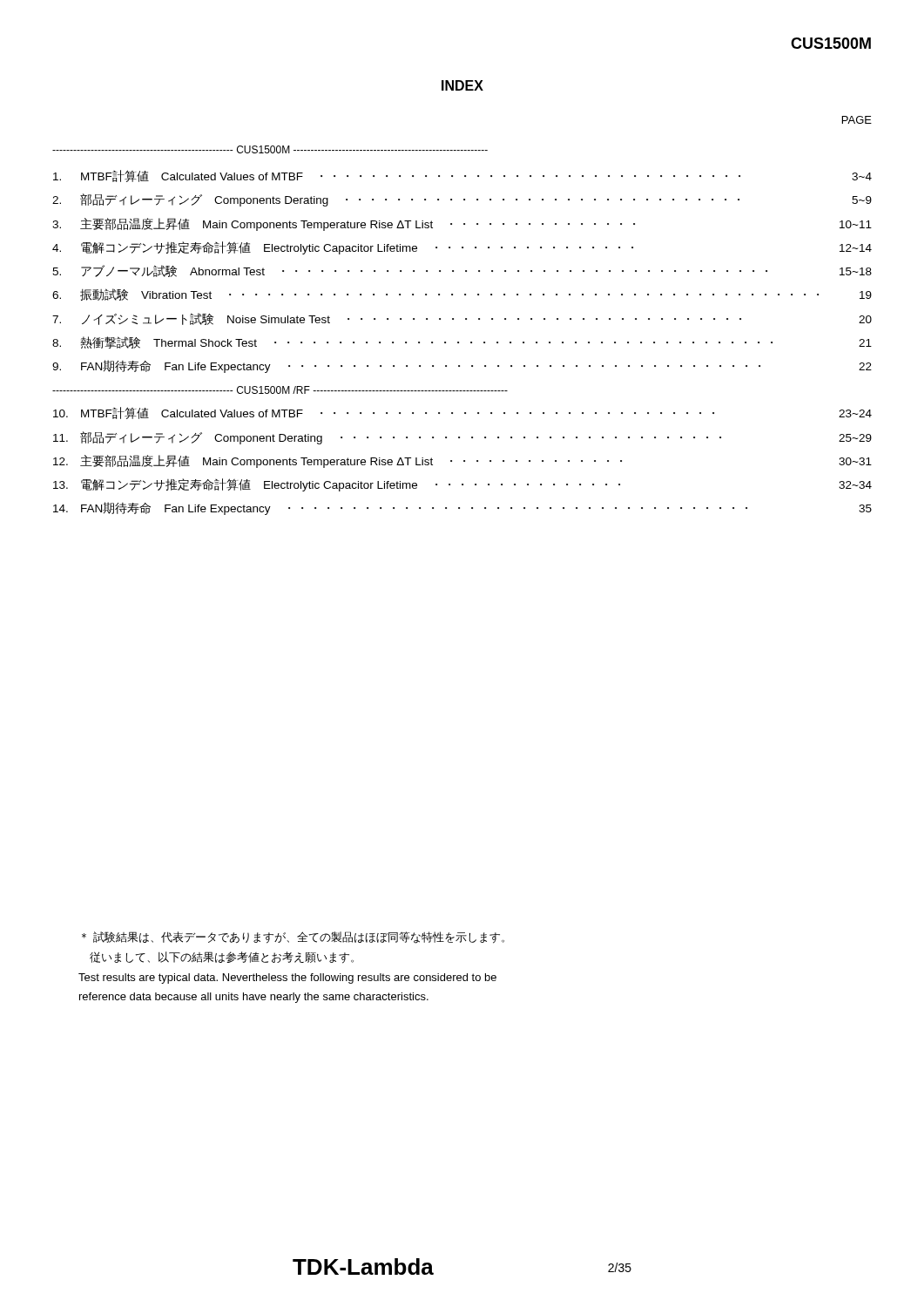Click on the list item that reads "7. ノイズシミュレート試験 Noise Simulate Test ・・・・・・・・・・・・・・・・・・・・・・・・・・・・・・・ 20"
Viewport: 924px width, 1307px height.
click(x=462, y=319)
